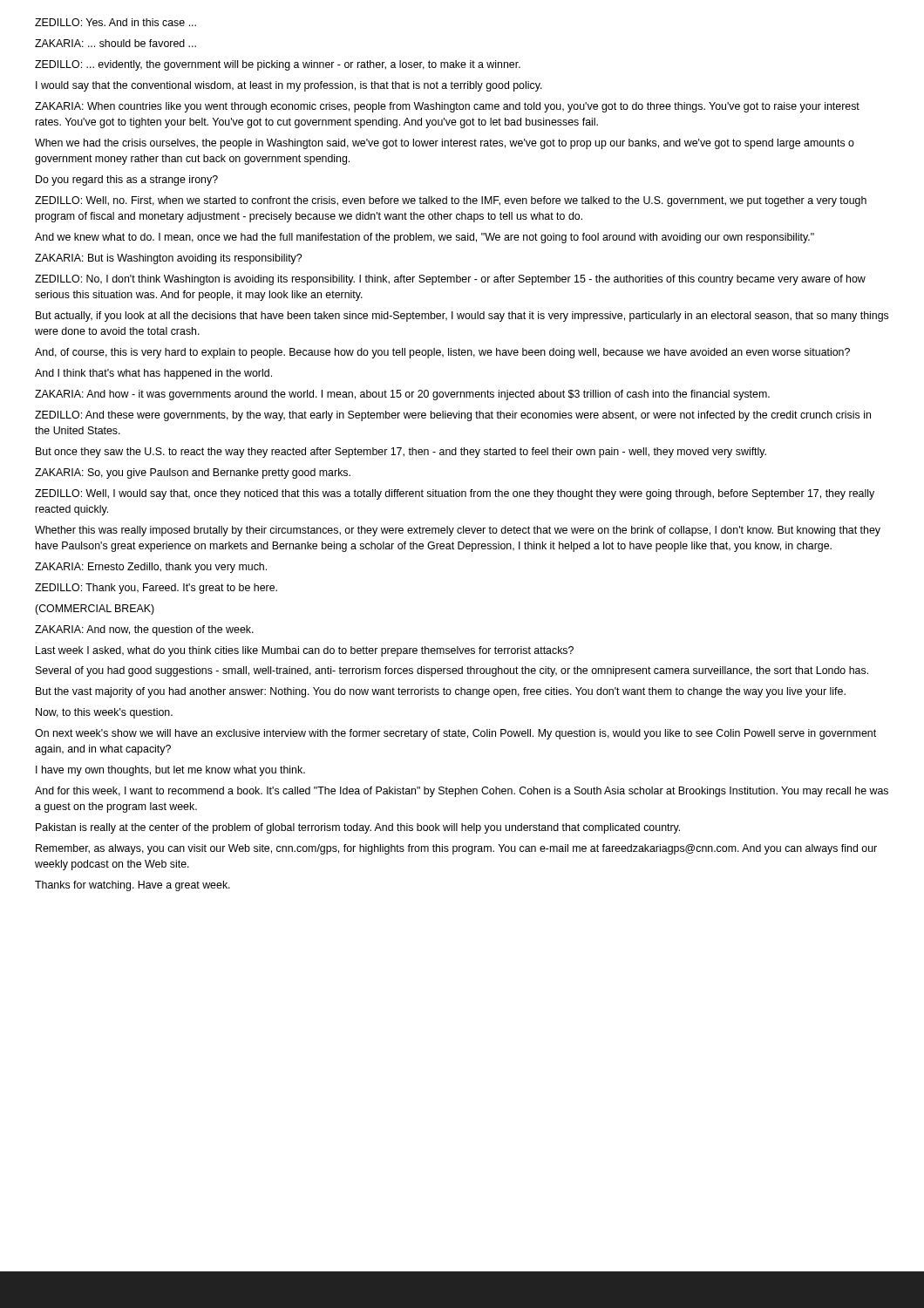
Task: Navigate to the passage starting "On next week's"
Action: coord(455,742)
